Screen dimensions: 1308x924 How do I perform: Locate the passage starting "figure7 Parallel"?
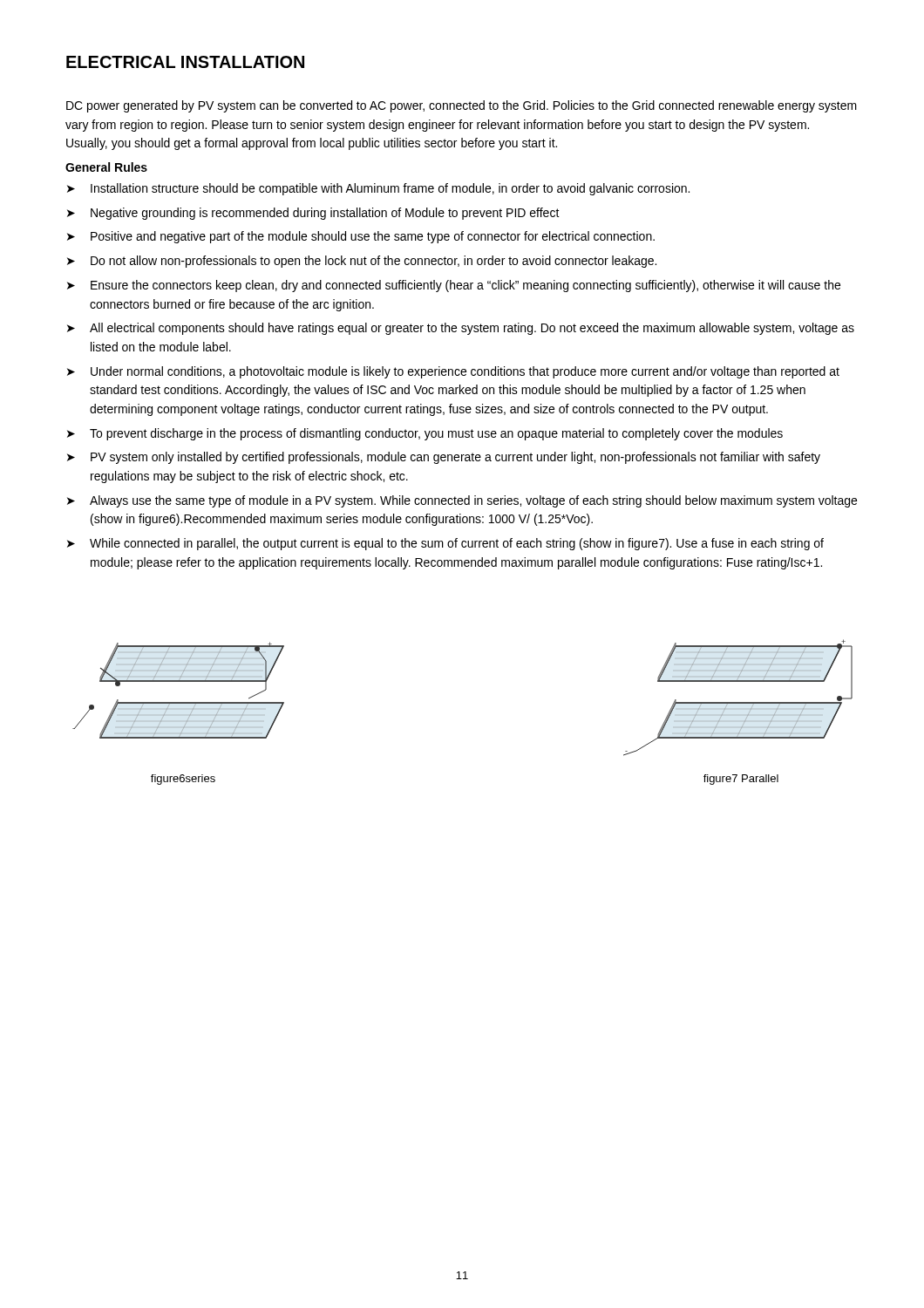point(741,779)
